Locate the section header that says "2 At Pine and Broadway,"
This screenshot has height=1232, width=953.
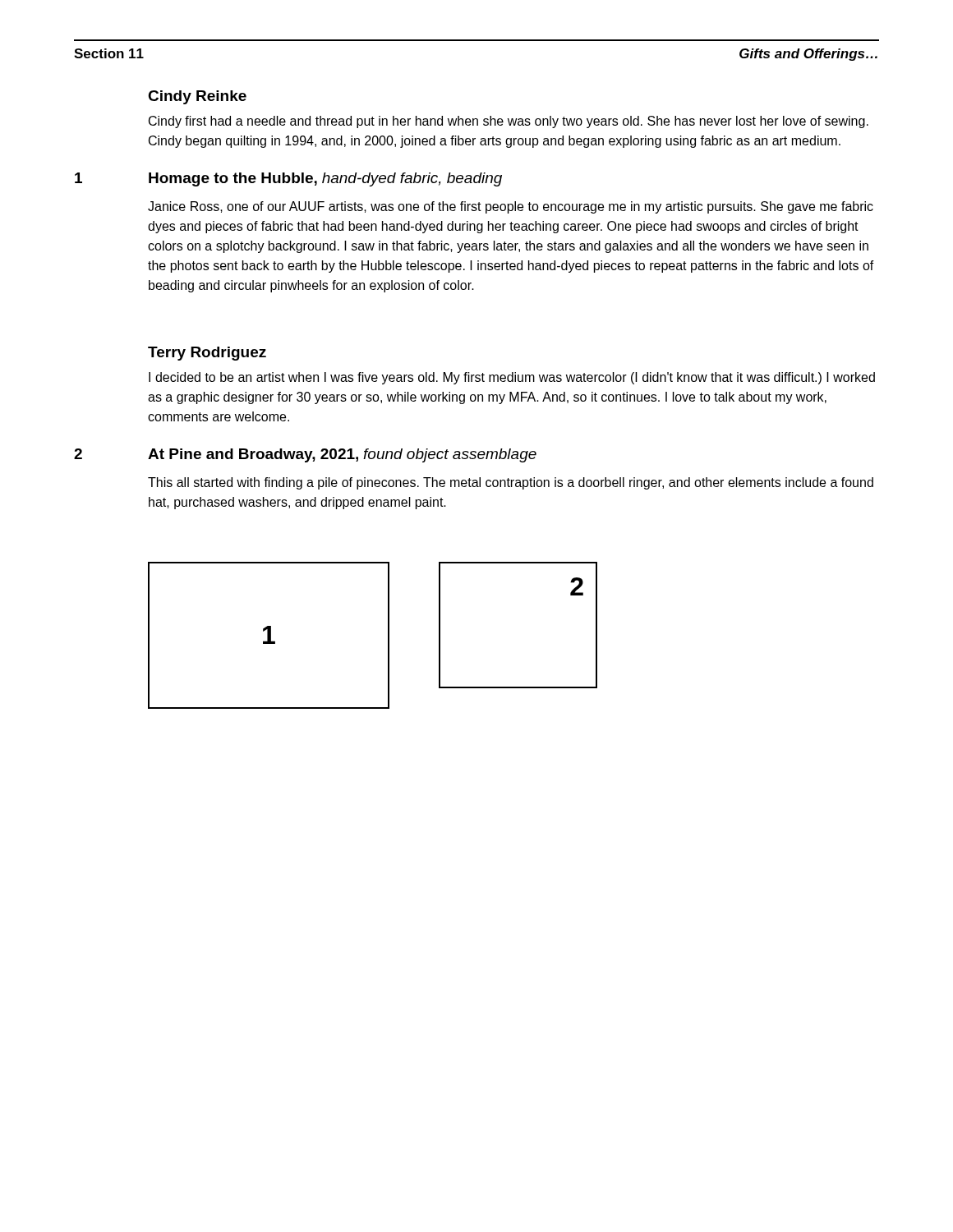click(x=305, y=454)
